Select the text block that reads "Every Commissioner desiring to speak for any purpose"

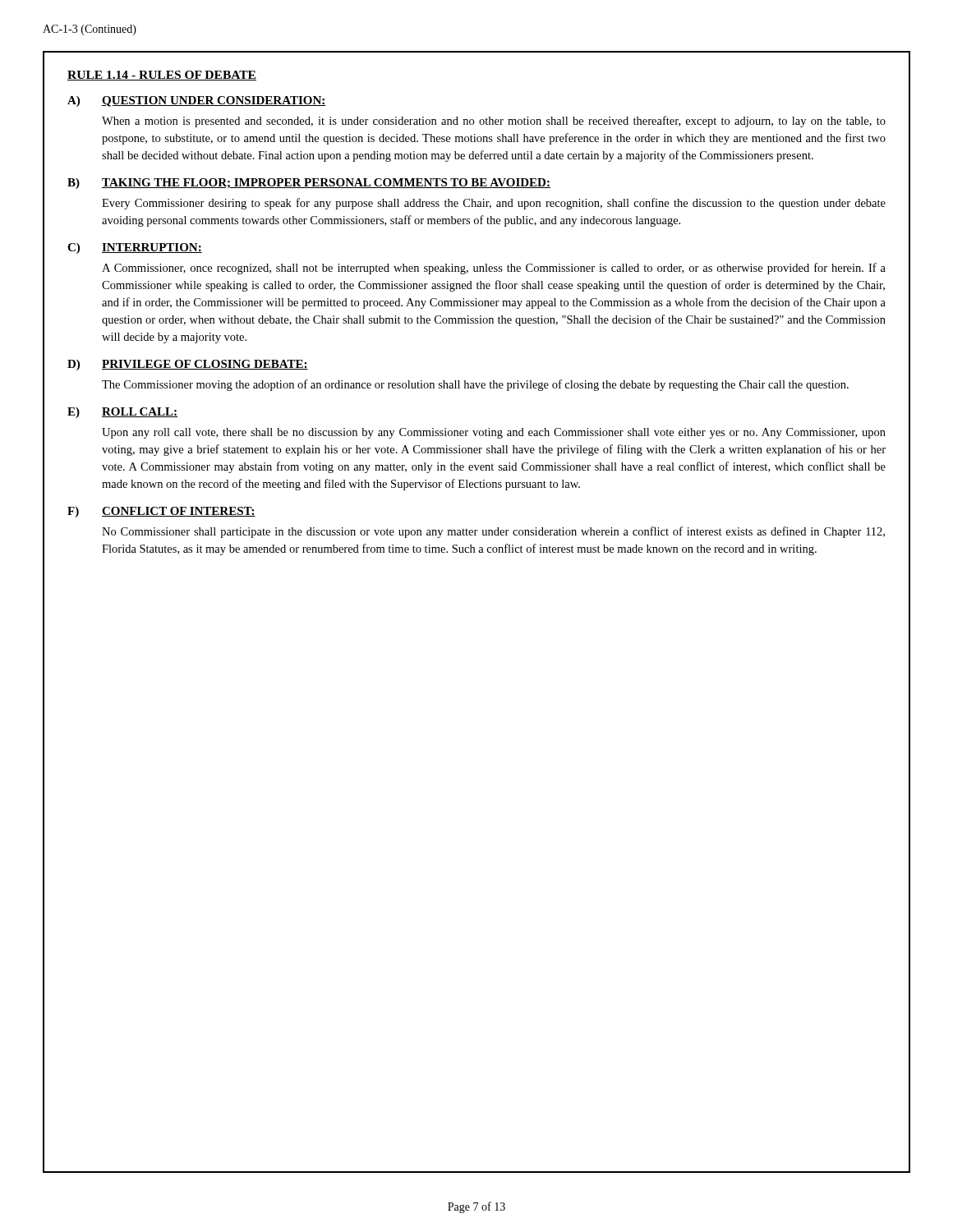click(494, 212)
